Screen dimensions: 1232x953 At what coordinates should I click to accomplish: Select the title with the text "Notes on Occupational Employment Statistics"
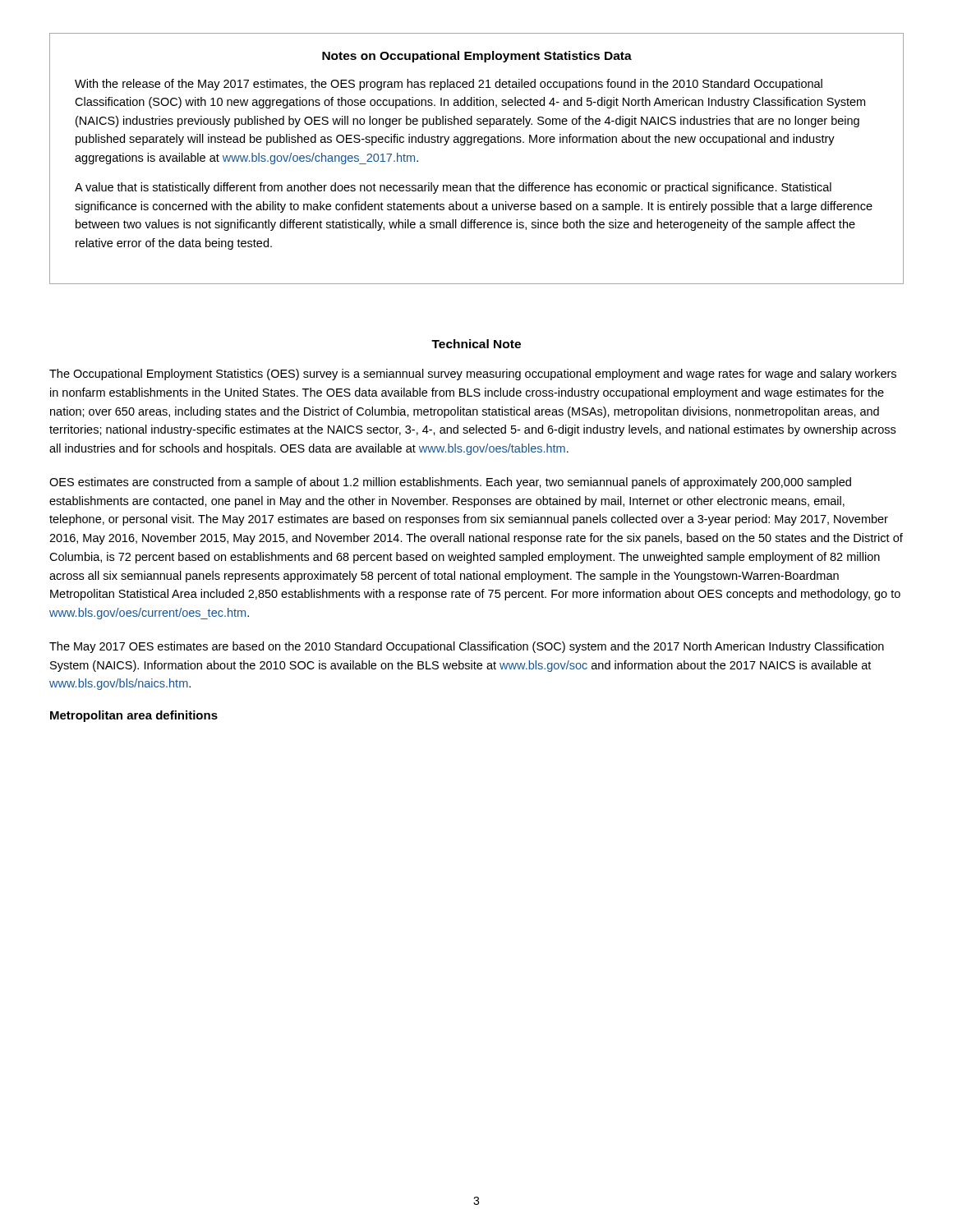tap(476, 55)
